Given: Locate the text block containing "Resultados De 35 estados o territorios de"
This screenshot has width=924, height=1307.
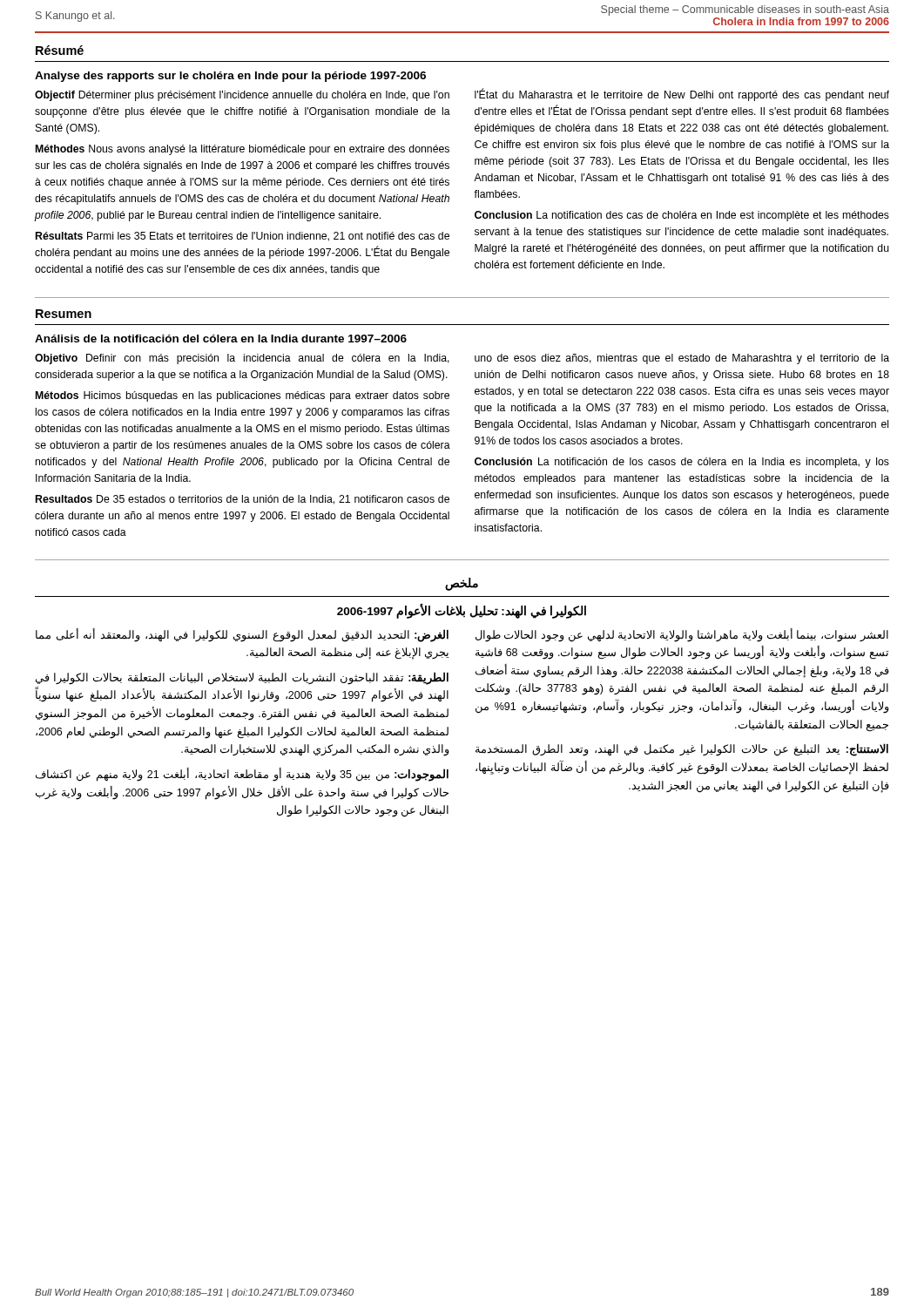Looking at the screenshot, I should (242, 516).
